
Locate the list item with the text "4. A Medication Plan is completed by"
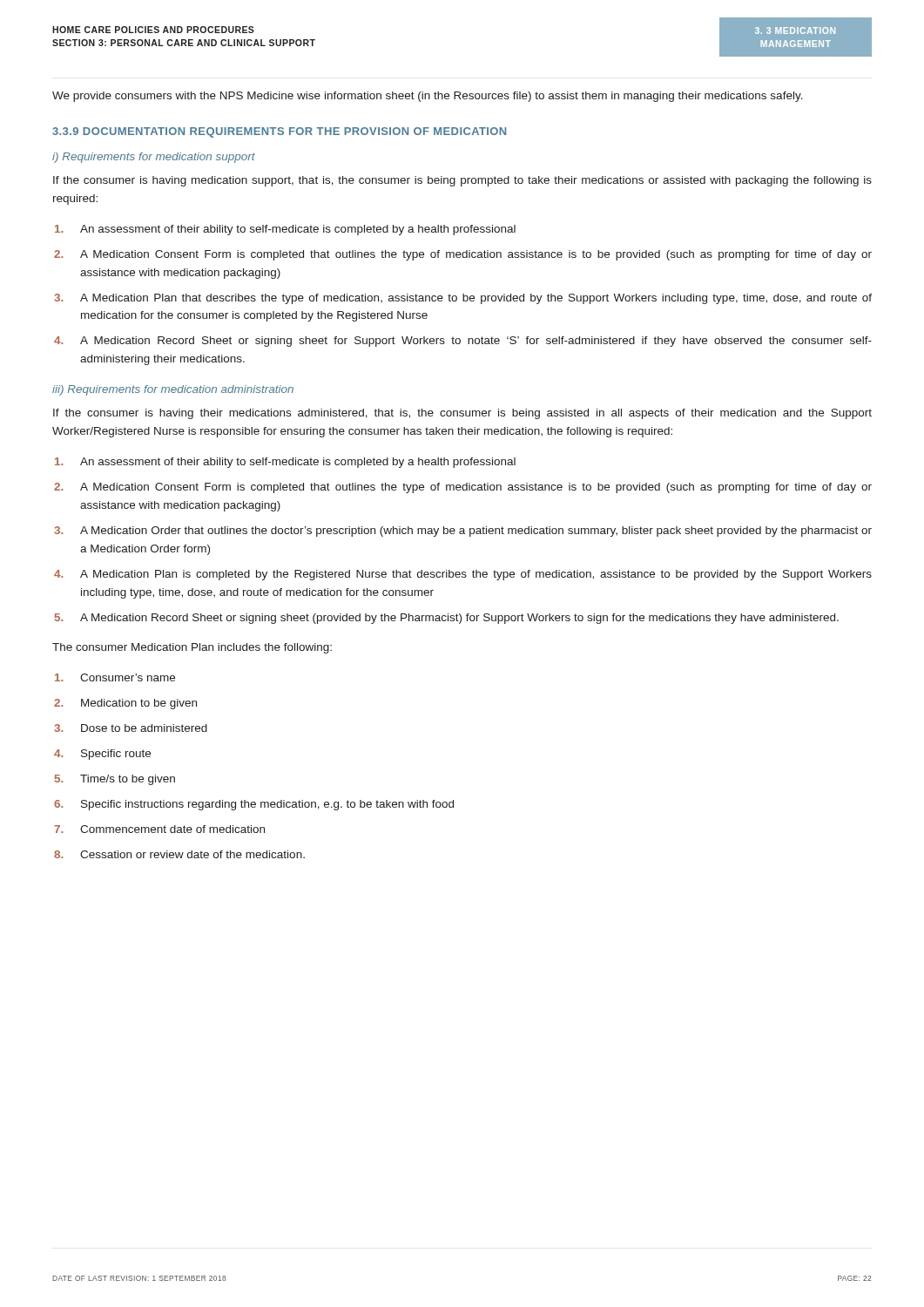(x=462, y=583)
